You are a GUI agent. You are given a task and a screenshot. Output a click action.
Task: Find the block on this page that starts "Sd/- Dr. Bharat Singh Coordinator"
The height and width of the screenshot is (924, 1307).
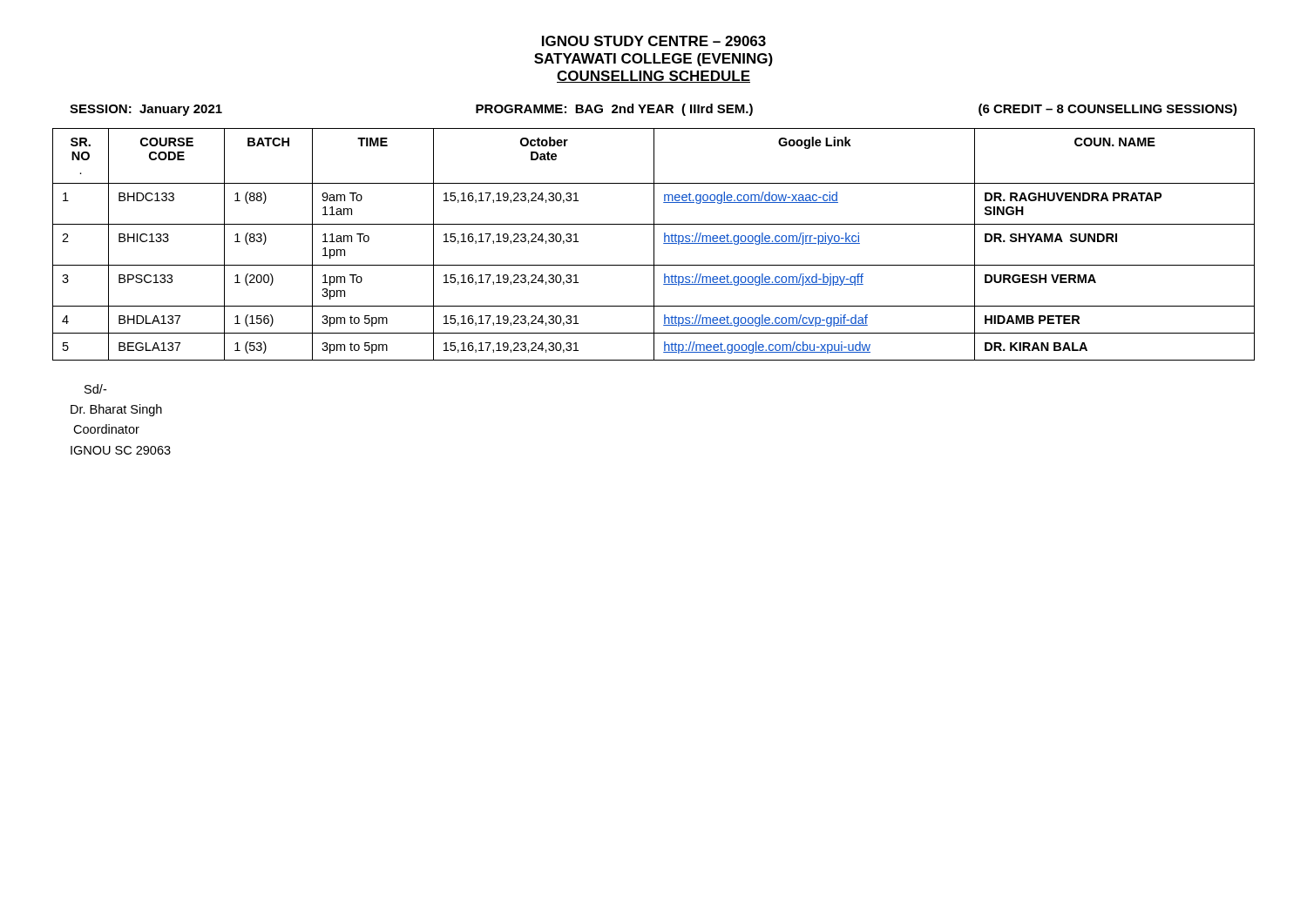[120, 420]
